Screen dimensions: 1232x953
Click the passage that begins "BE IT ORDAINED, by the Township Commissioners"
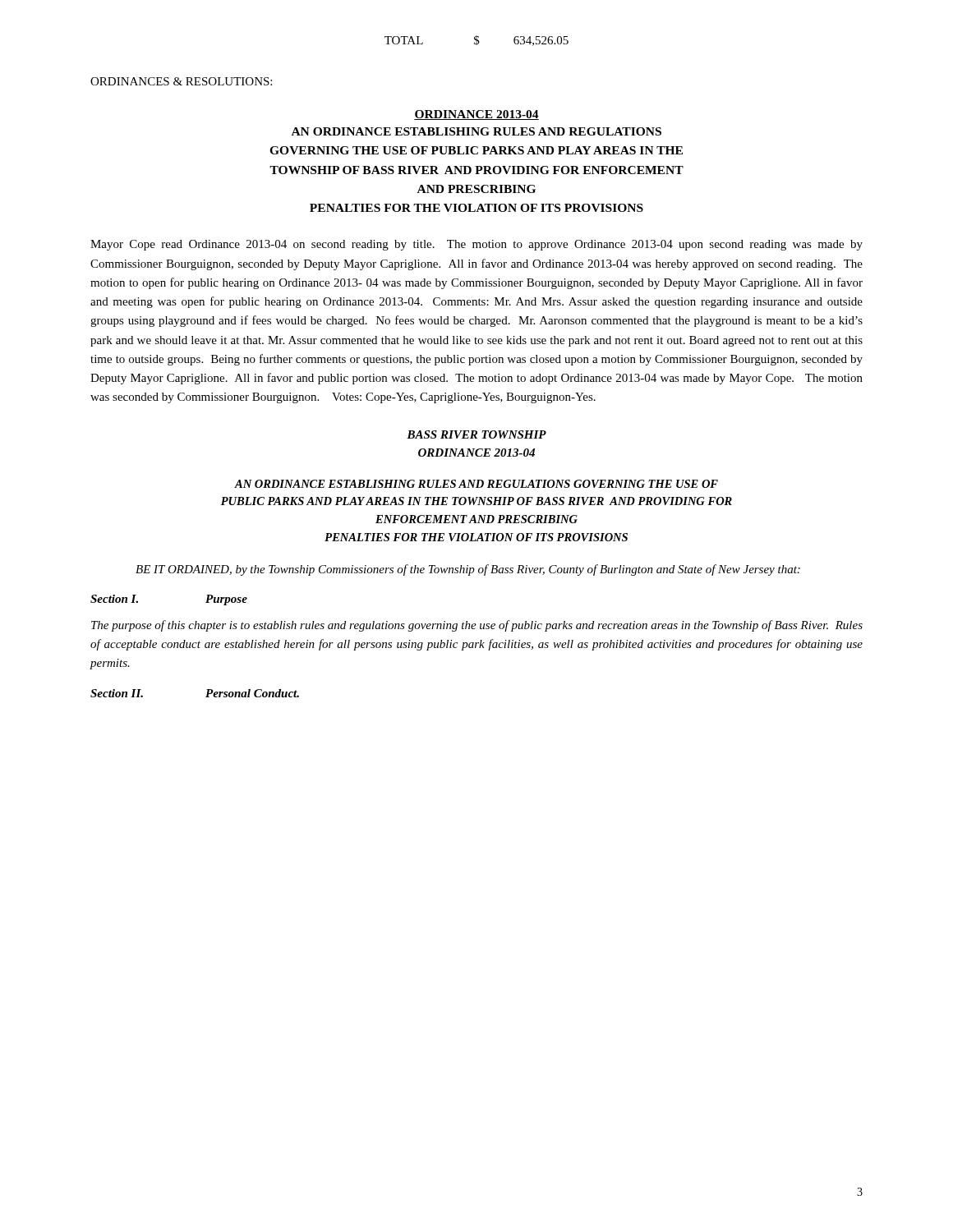(x=468, y=569)
